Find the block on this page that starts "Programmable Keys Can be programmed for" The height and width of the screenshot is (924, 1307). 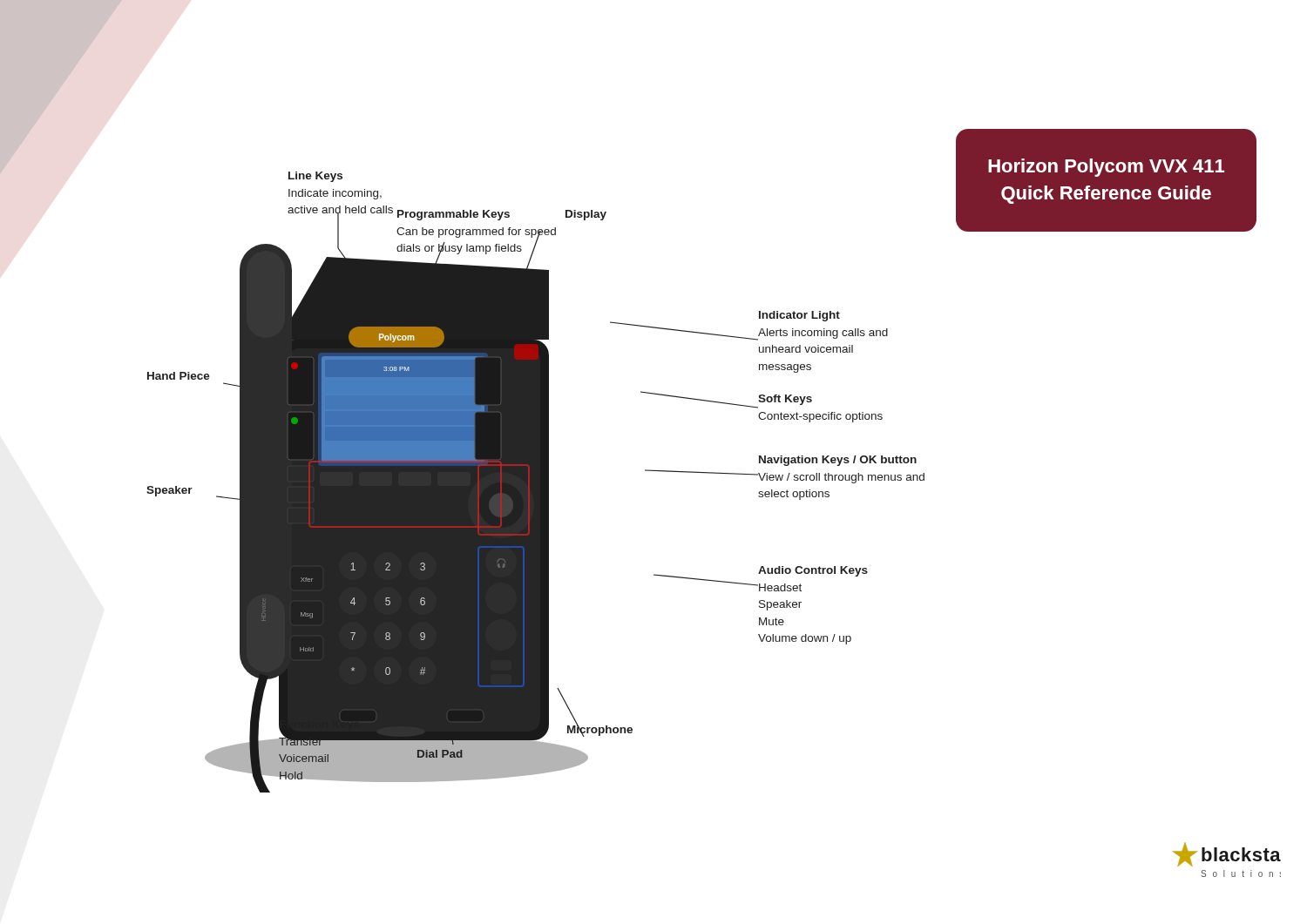[477, 231]
